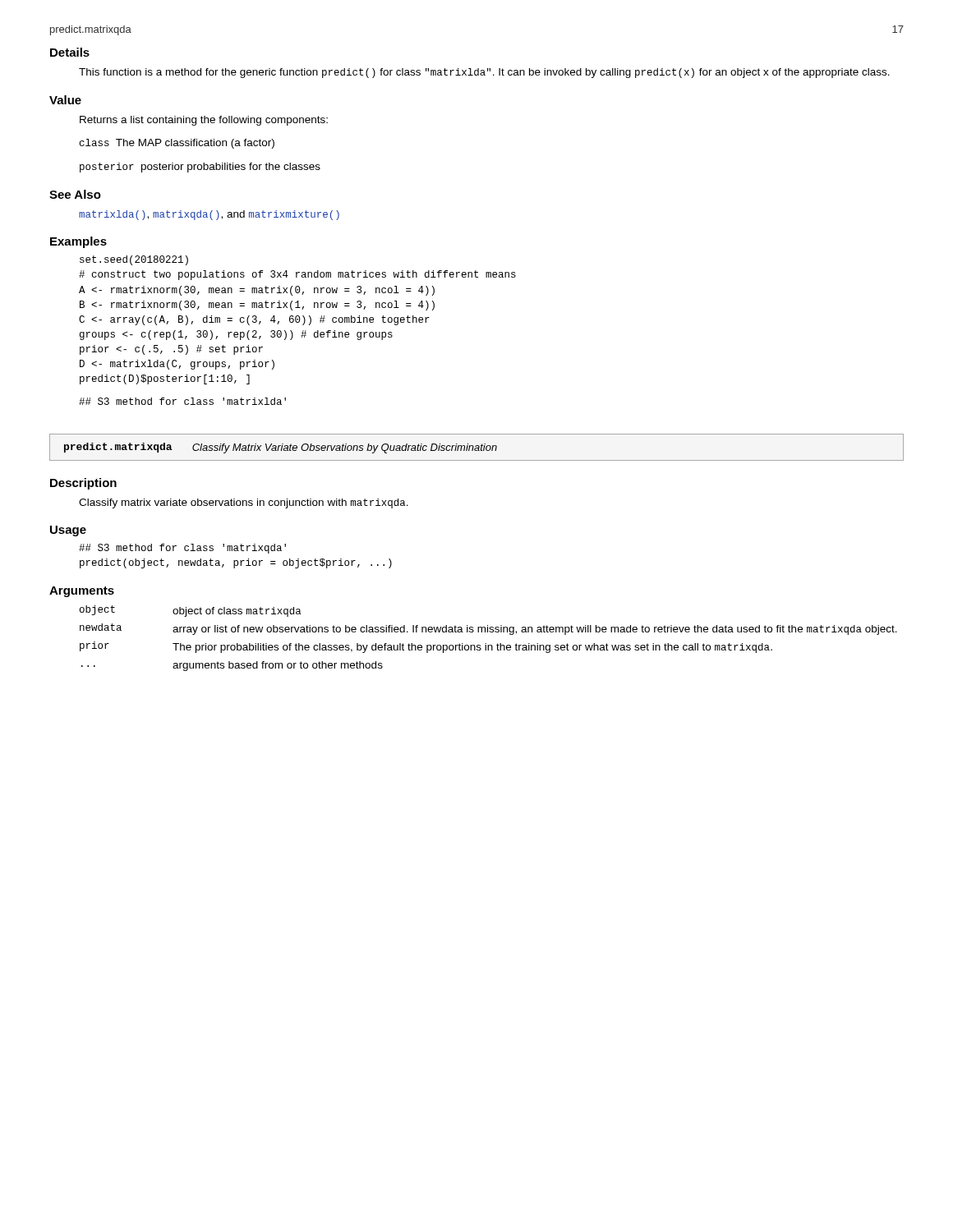Point to the block beginning "This function is a method"
The image size is (953, 1232).
tap(491, 73)
